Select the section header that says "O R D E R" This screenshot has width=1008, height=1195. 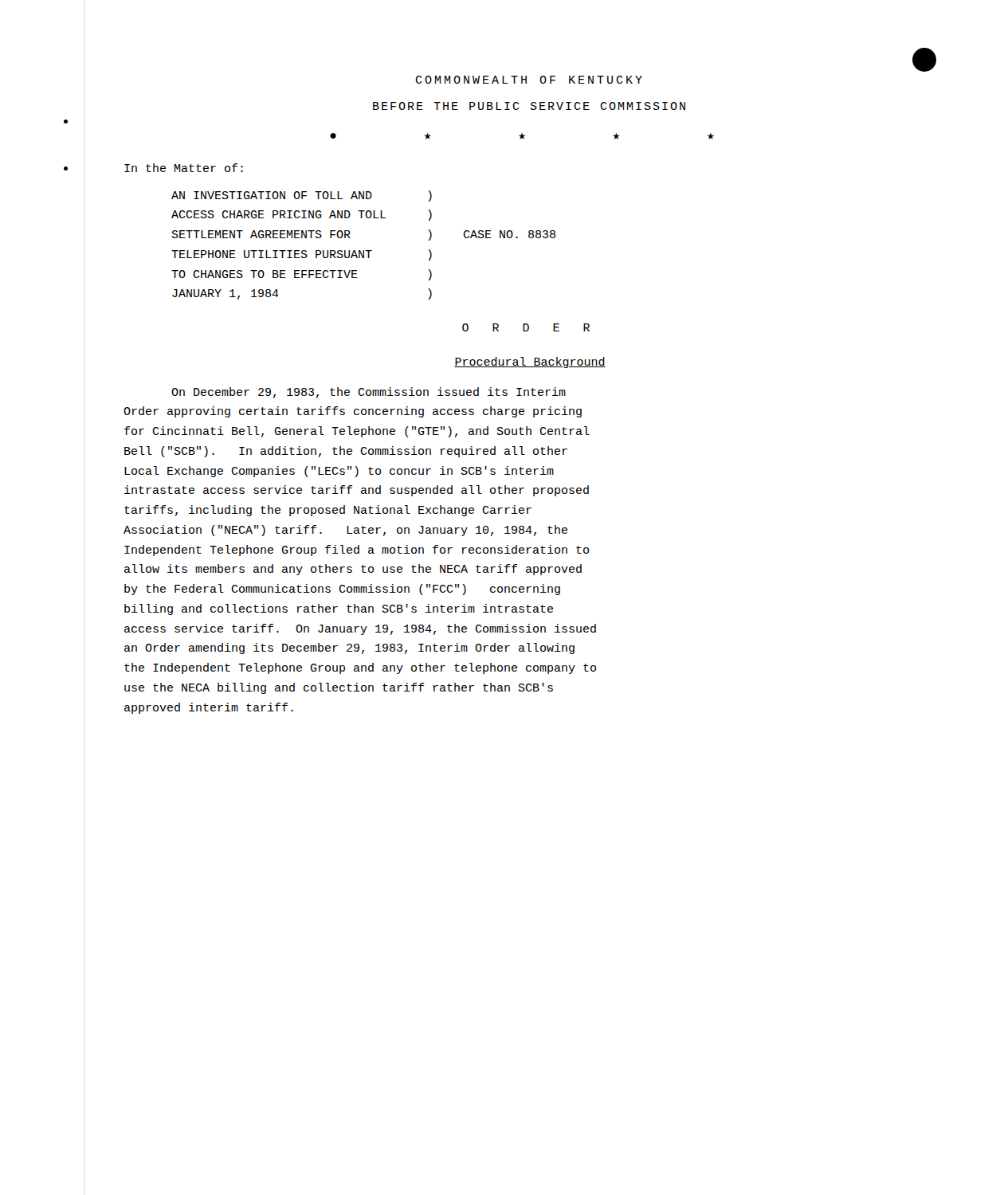[x=530, y=329]
